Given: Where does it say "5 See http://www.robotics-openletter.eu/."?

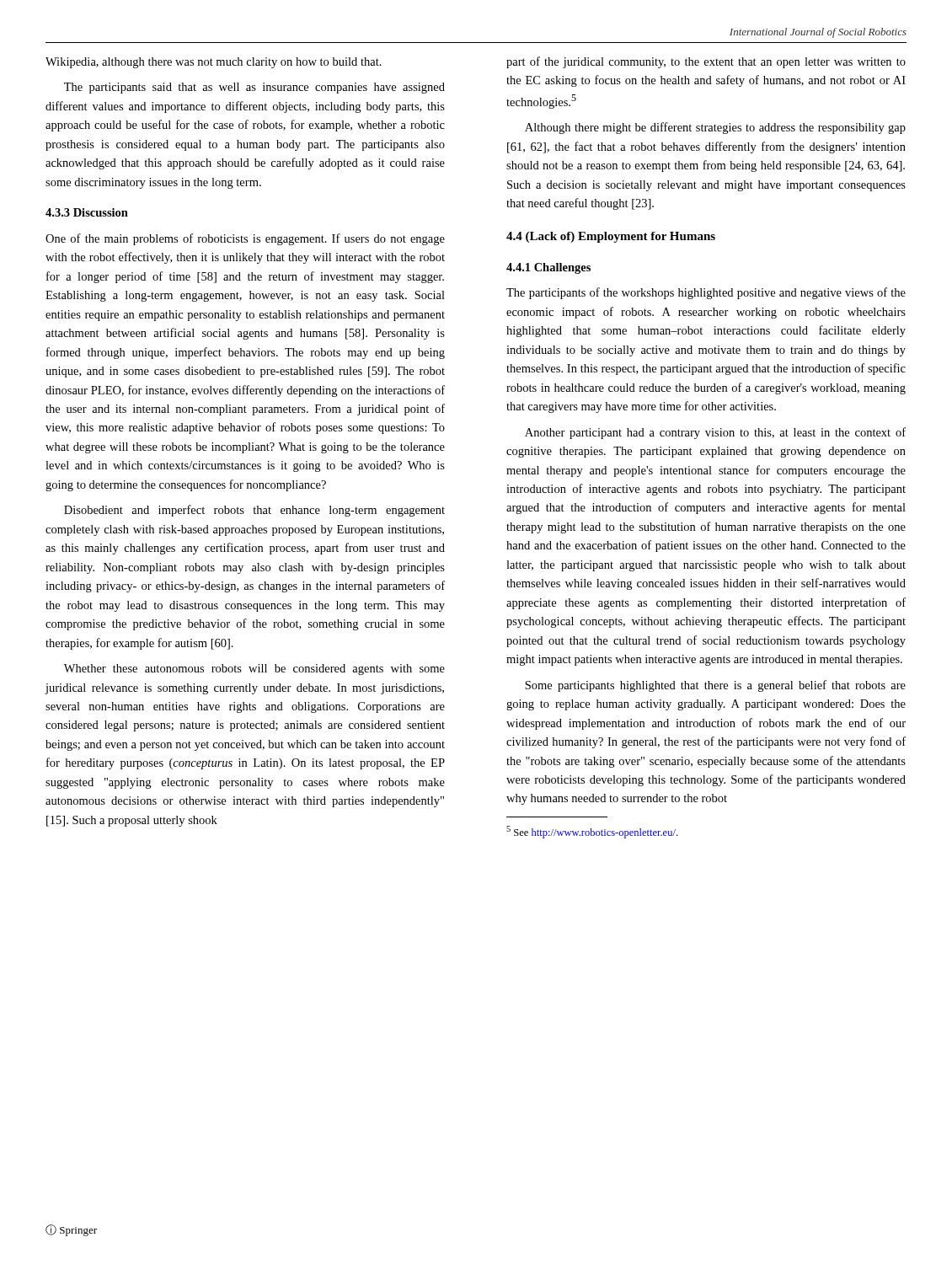Looking at the screenshot, I should 592,831.
